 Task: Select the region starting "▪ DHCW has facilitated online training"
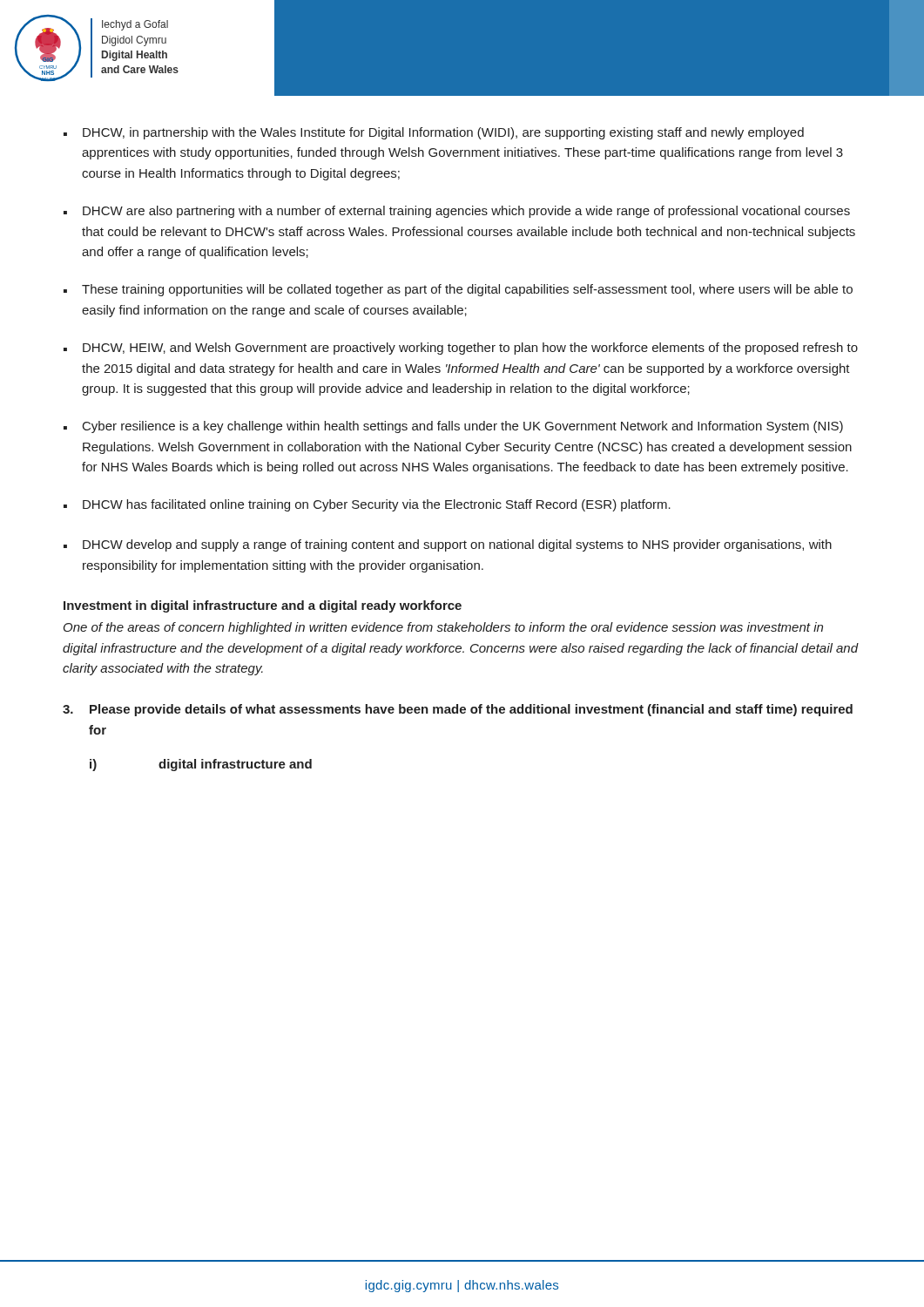(x=462, y=506)
